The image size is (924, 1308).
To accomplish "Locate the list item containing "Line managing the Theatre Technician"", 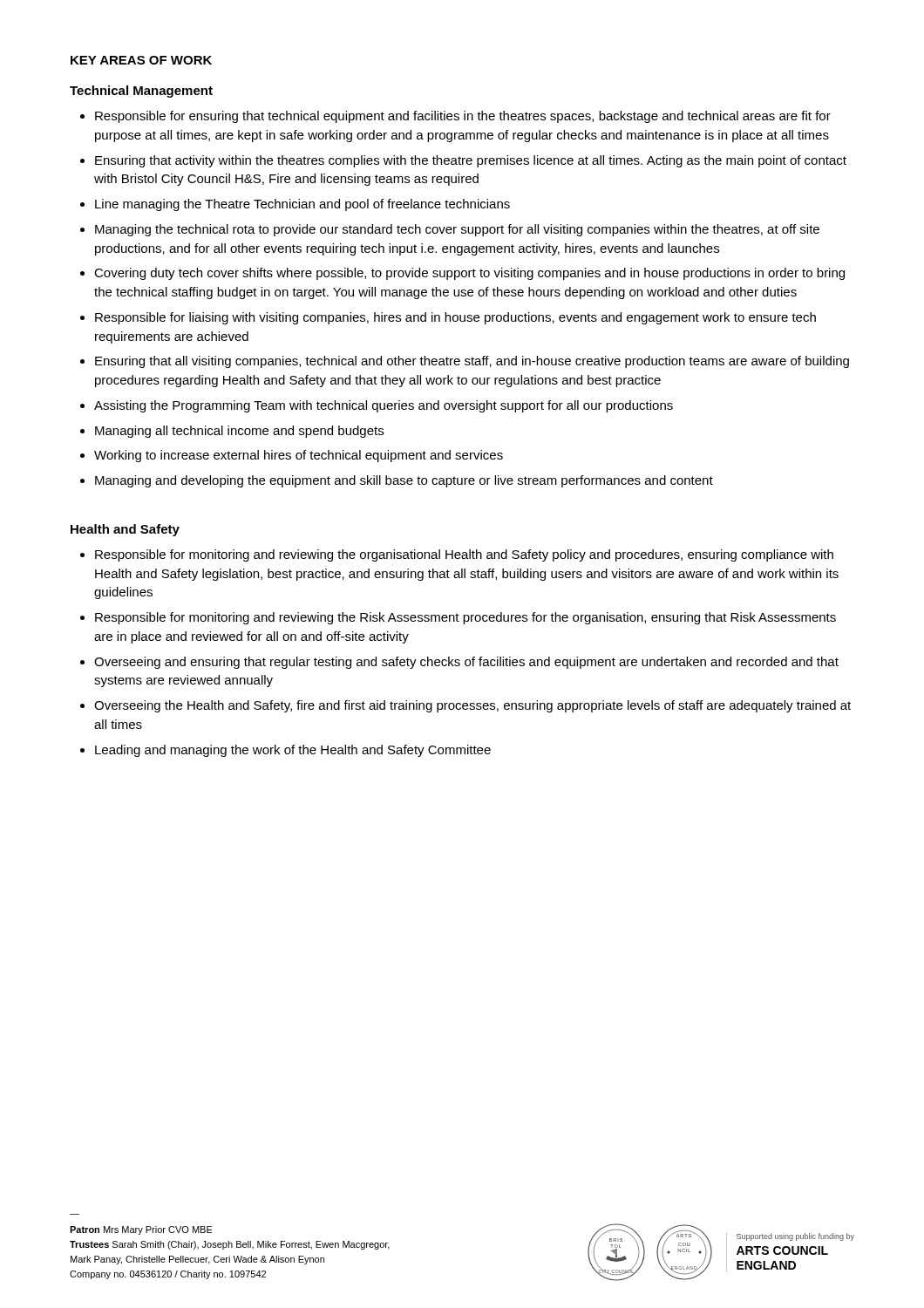I will pyautogui.click(x=302, y=204).
